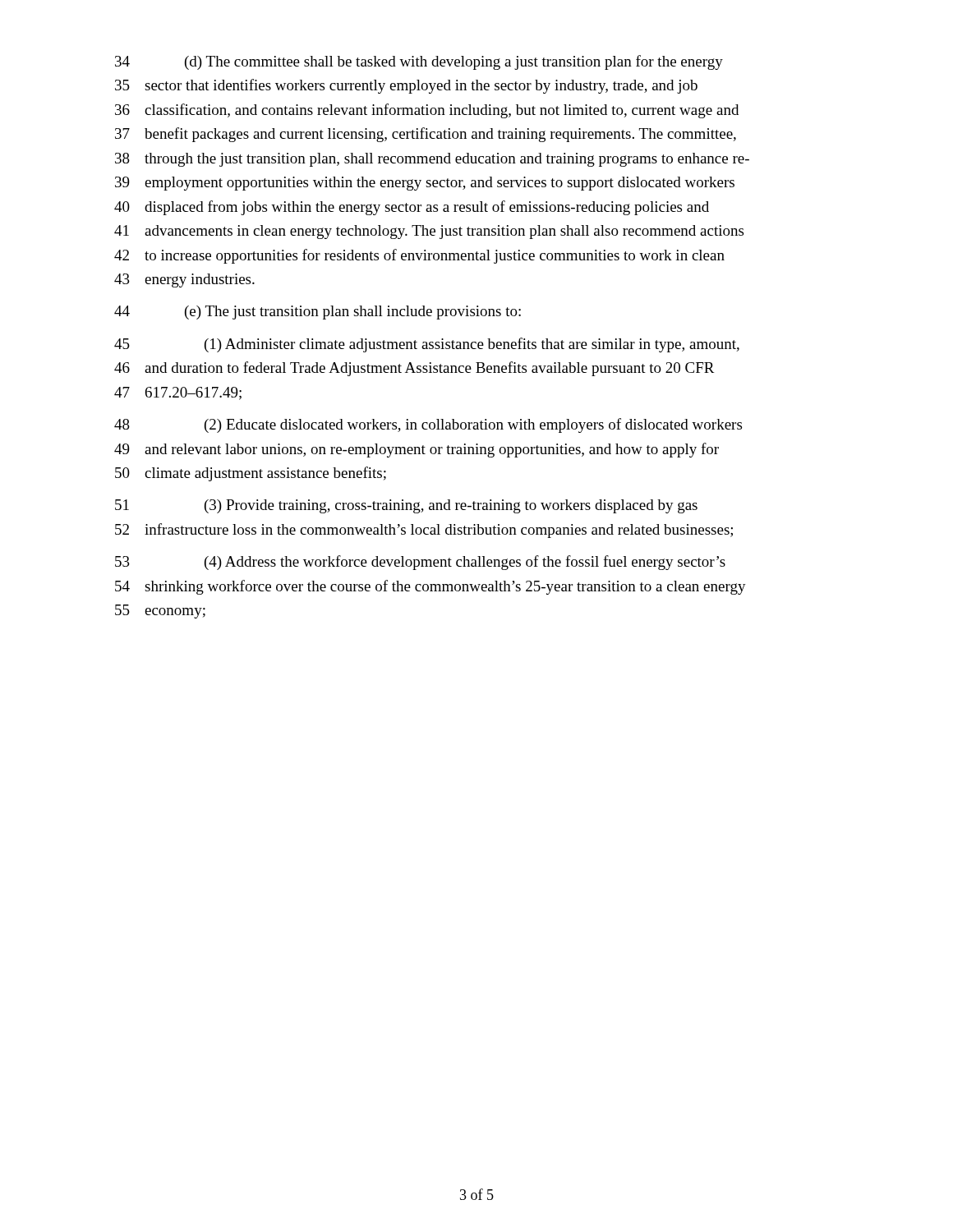Locate the text block that reads "51 (3) Provide training, cross-training, and"
The image size is (953, 1232).
pyautogui.click(x=485, y=517)
